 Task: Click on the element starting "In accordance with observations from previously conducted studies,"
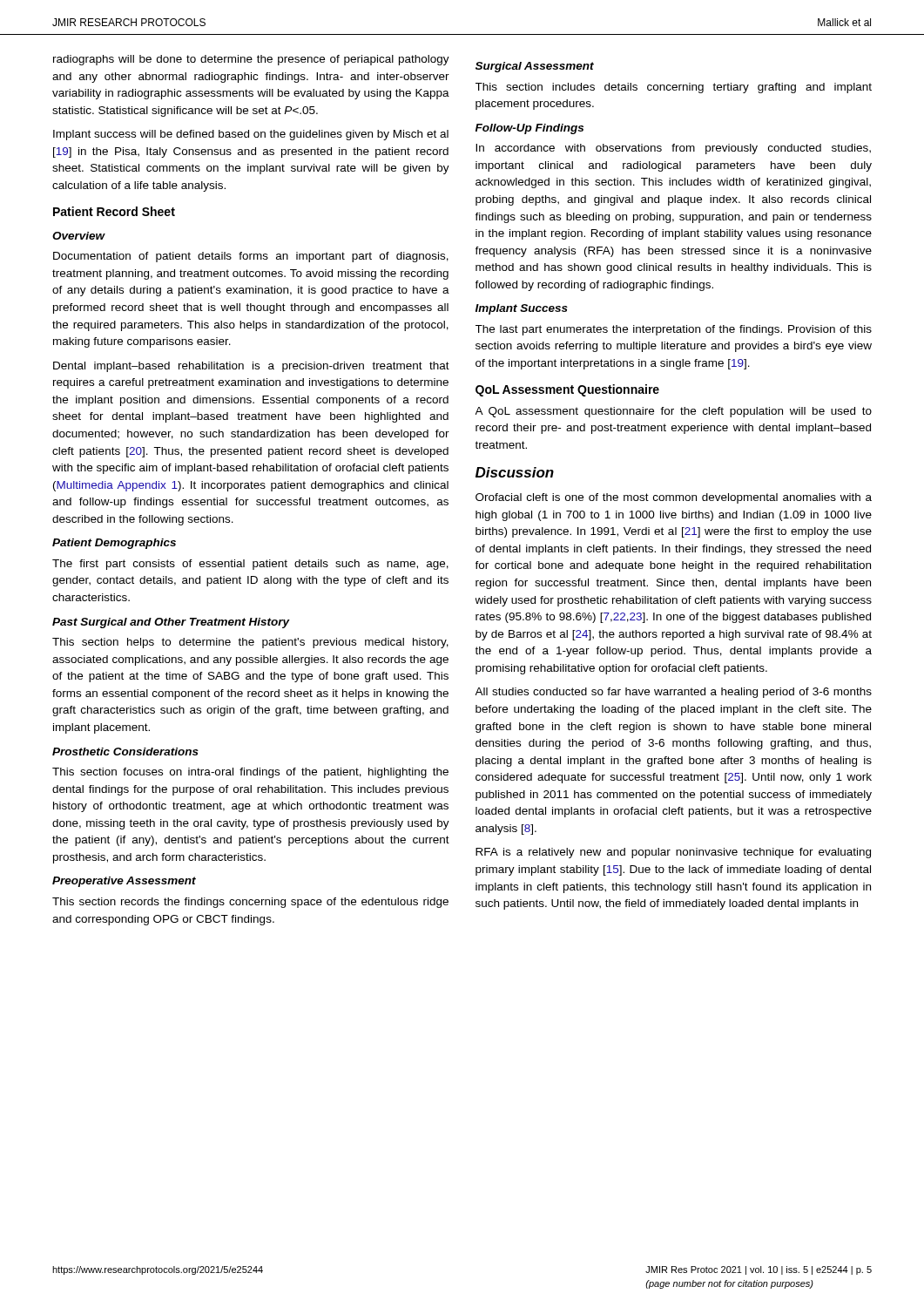click(673, 216)
